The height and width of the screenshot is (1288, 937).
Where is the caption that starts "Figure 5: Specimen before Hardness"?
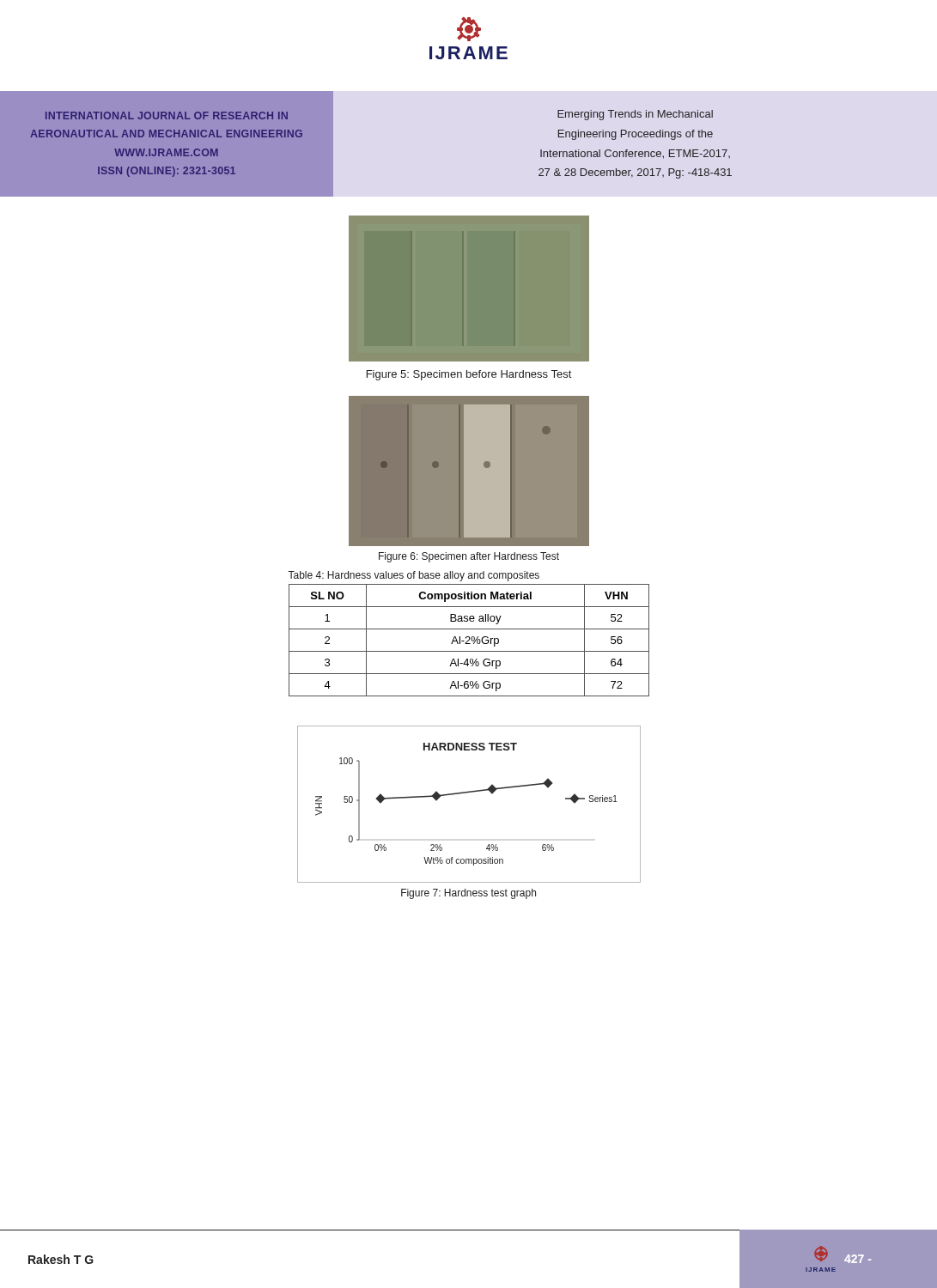[468, 374]
